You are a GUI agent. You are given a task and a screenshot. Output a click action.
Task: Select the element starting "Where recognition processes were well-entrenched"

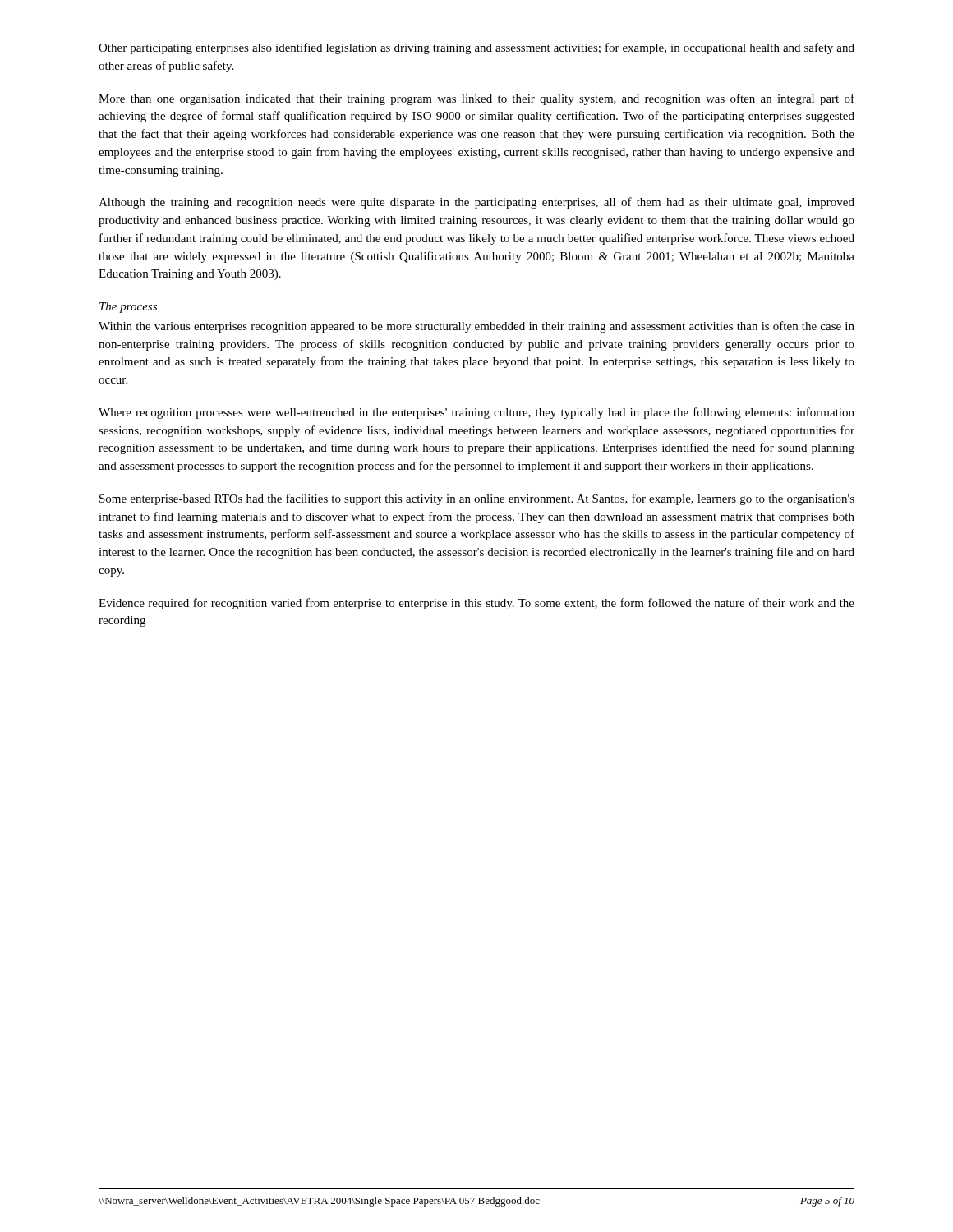476,439
